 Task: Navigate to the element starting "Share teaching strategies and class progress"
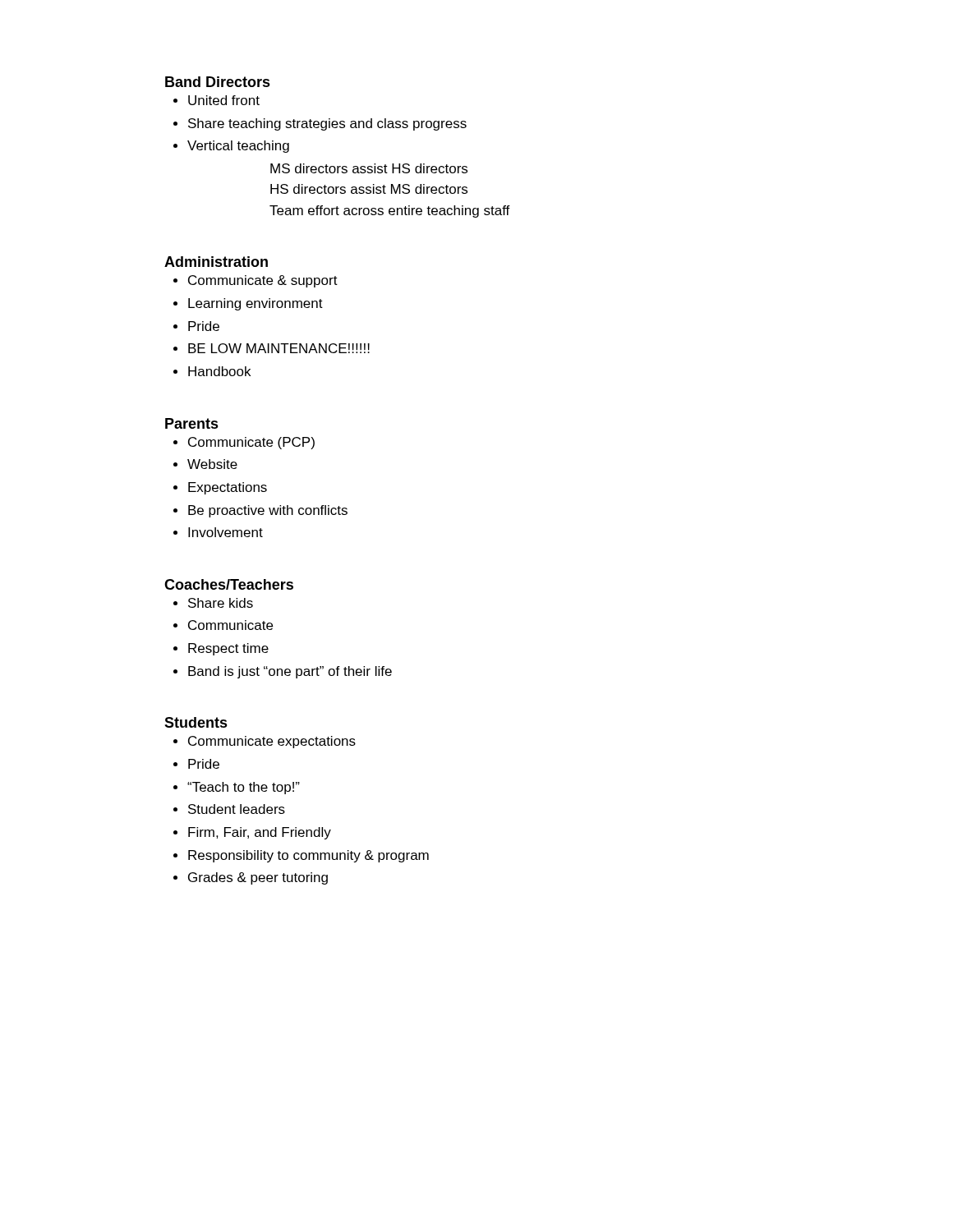327,123
